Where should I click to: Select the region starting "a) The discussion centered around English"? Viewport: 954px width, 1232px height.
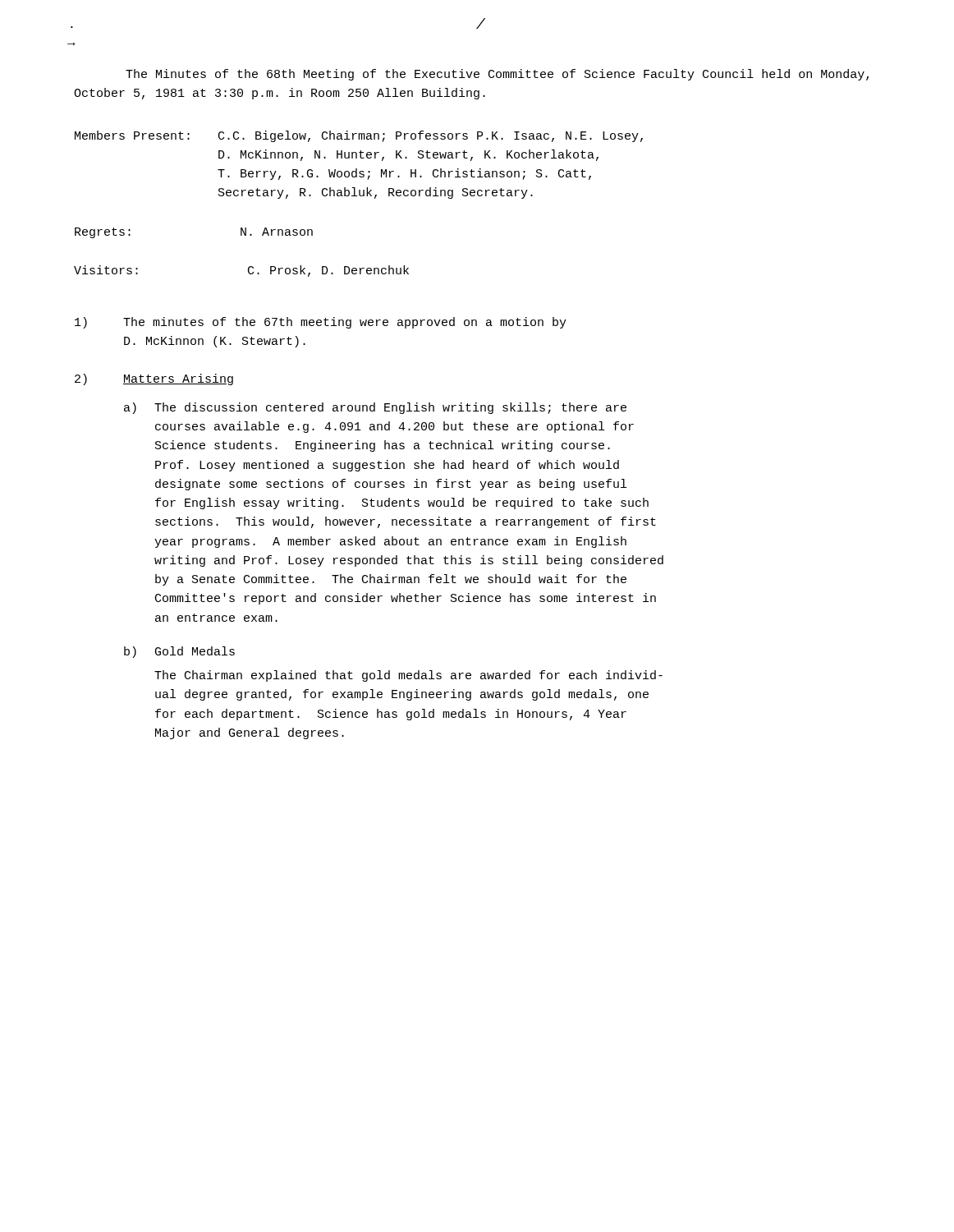coord(510,513)
